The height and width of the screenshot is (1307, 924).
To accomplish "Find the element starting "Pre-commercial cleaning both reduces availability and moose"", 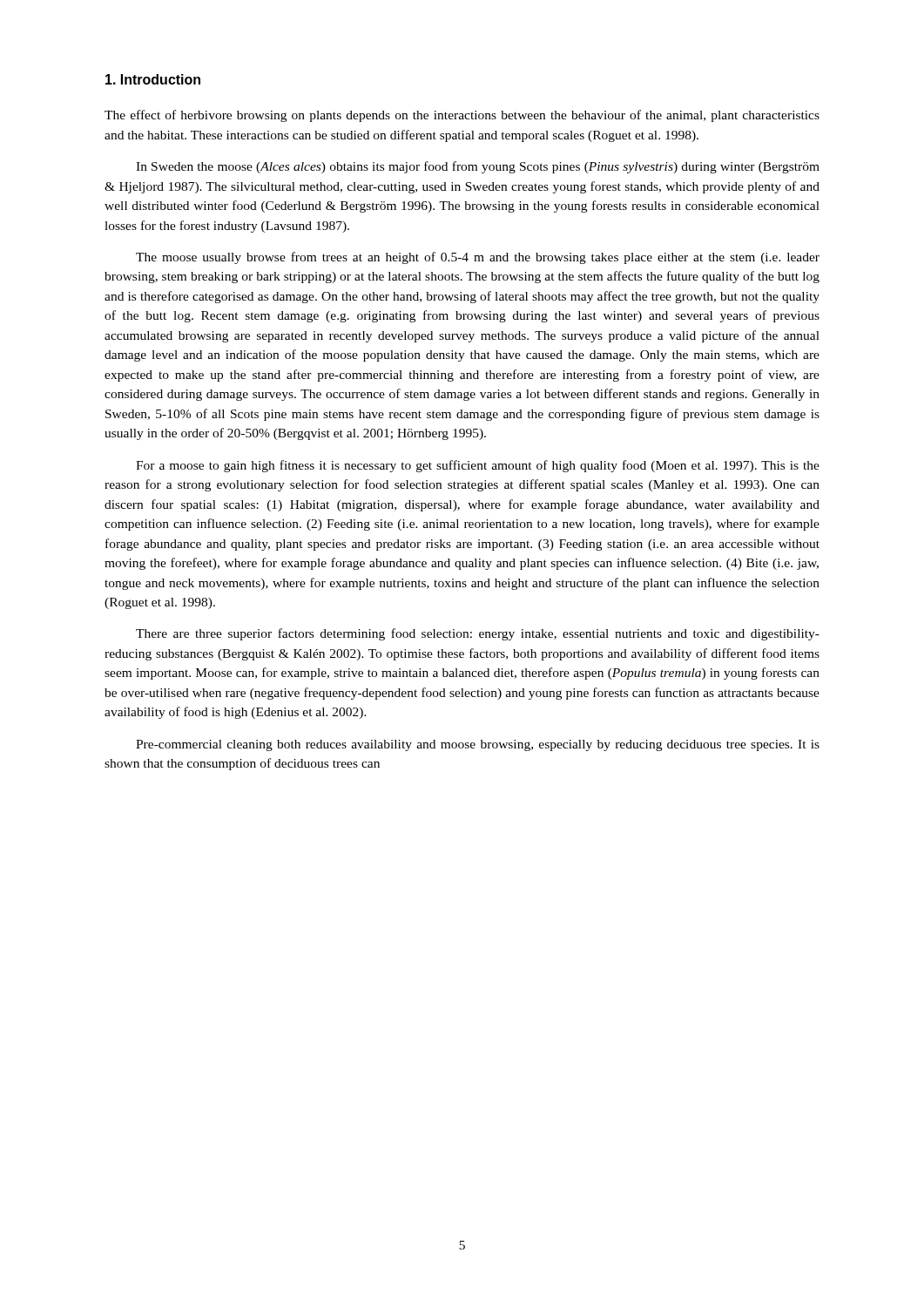I will point(462,753).
